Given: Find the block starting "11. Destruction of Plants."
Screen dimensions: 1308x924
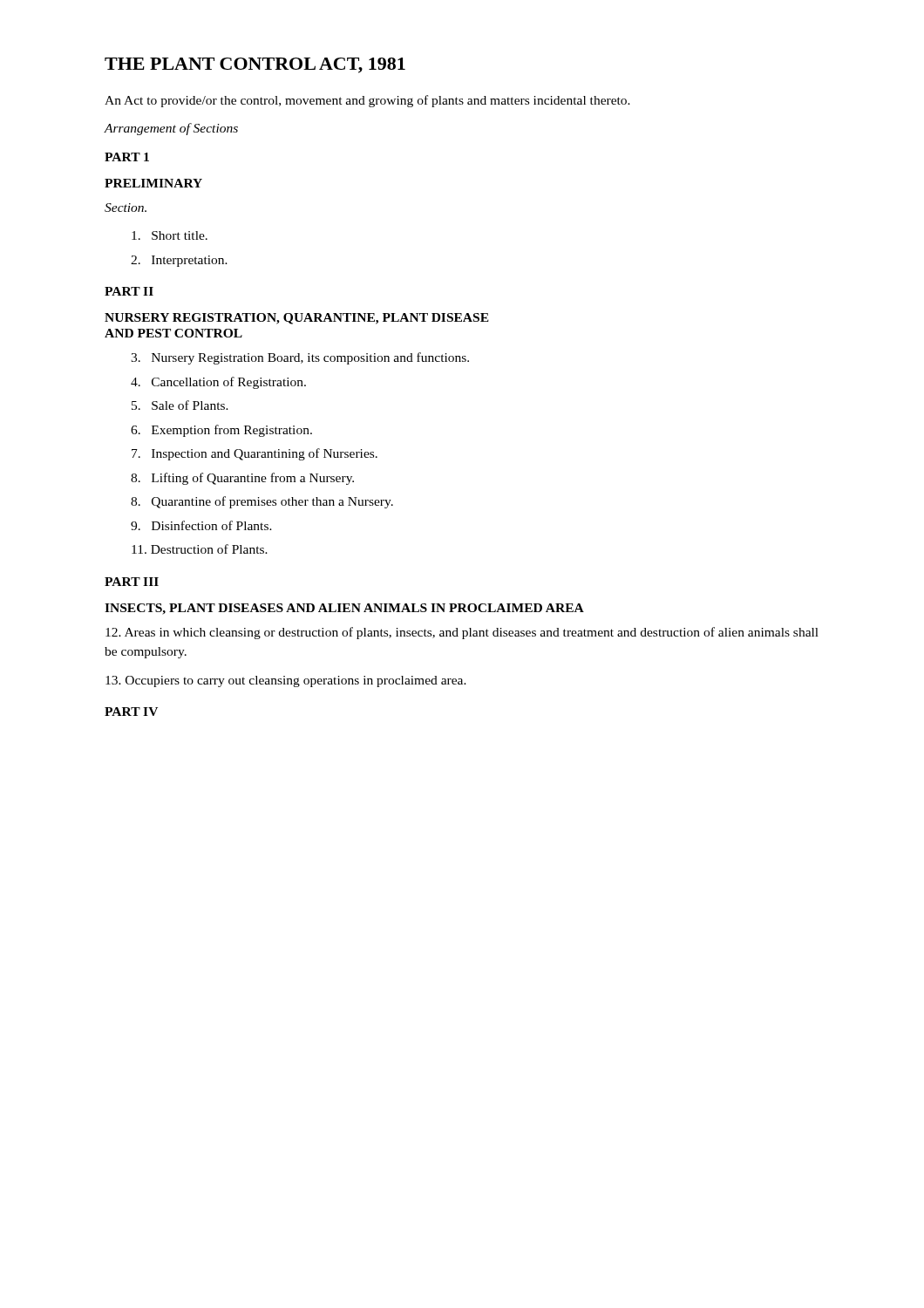Looking at the screenshot, I should click(199, 549).
